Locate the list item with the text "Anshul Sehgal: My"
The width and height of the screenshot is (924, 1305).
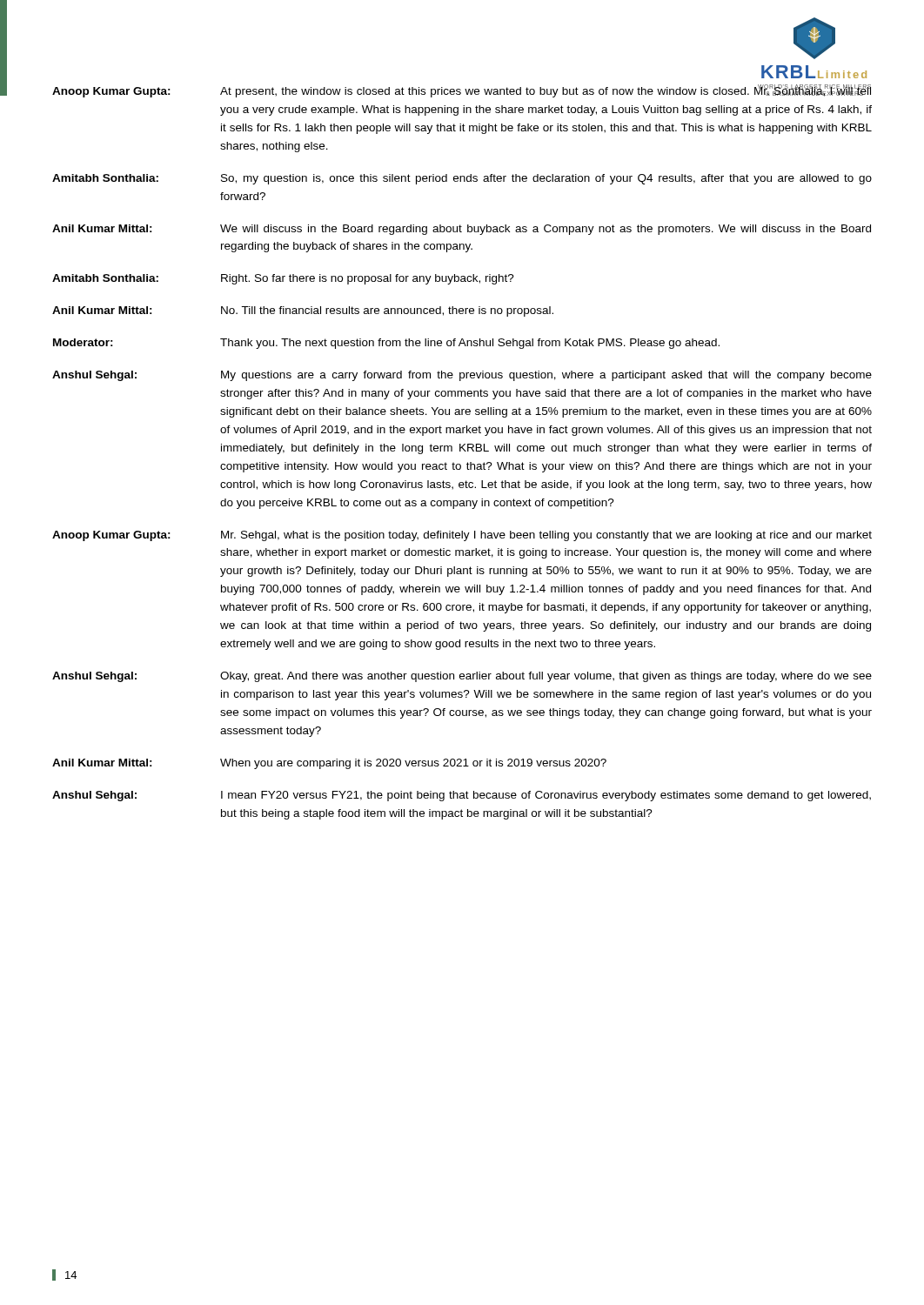pos(462,439)
